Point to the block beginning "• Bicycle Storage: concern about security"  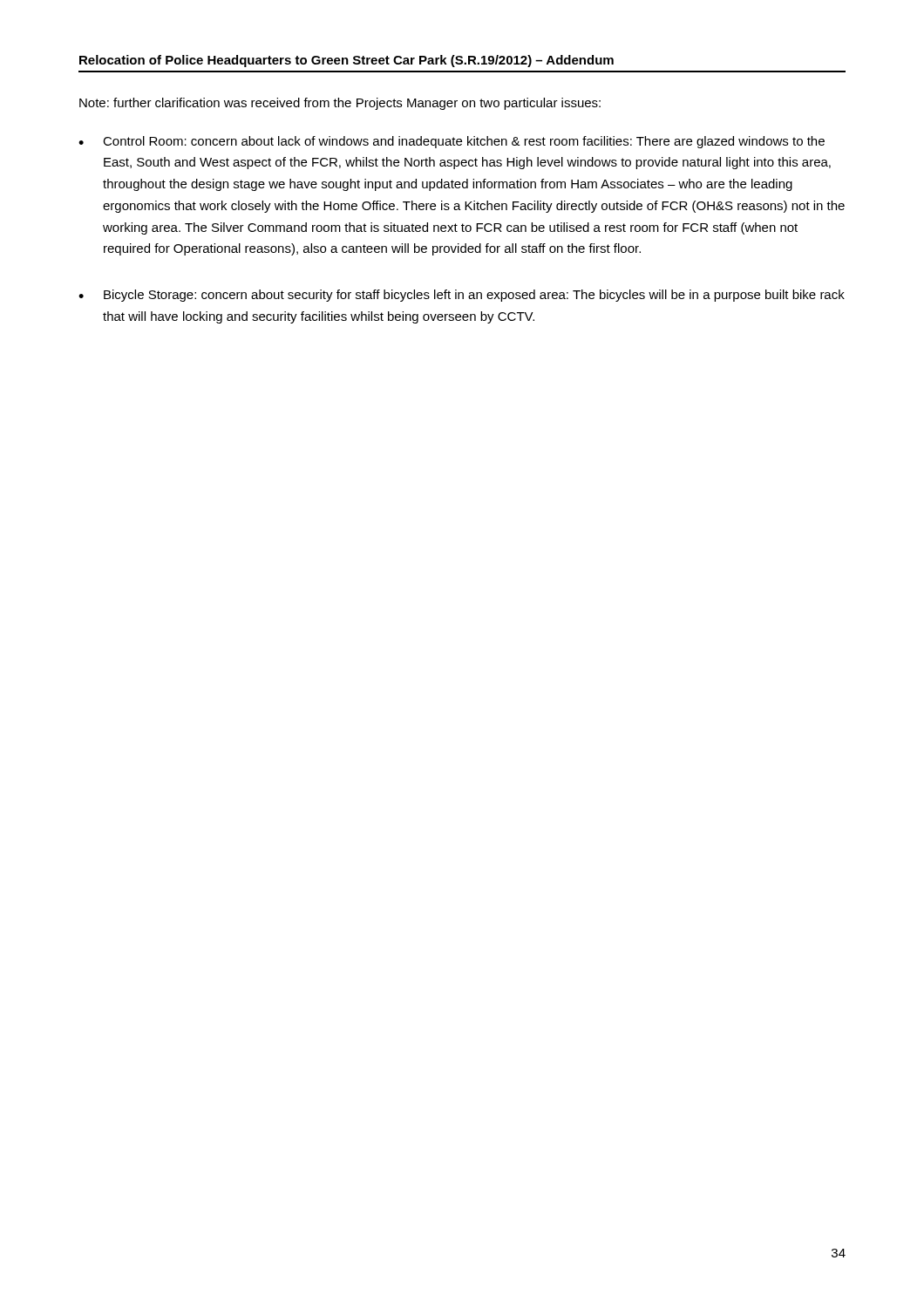point(462,306)
